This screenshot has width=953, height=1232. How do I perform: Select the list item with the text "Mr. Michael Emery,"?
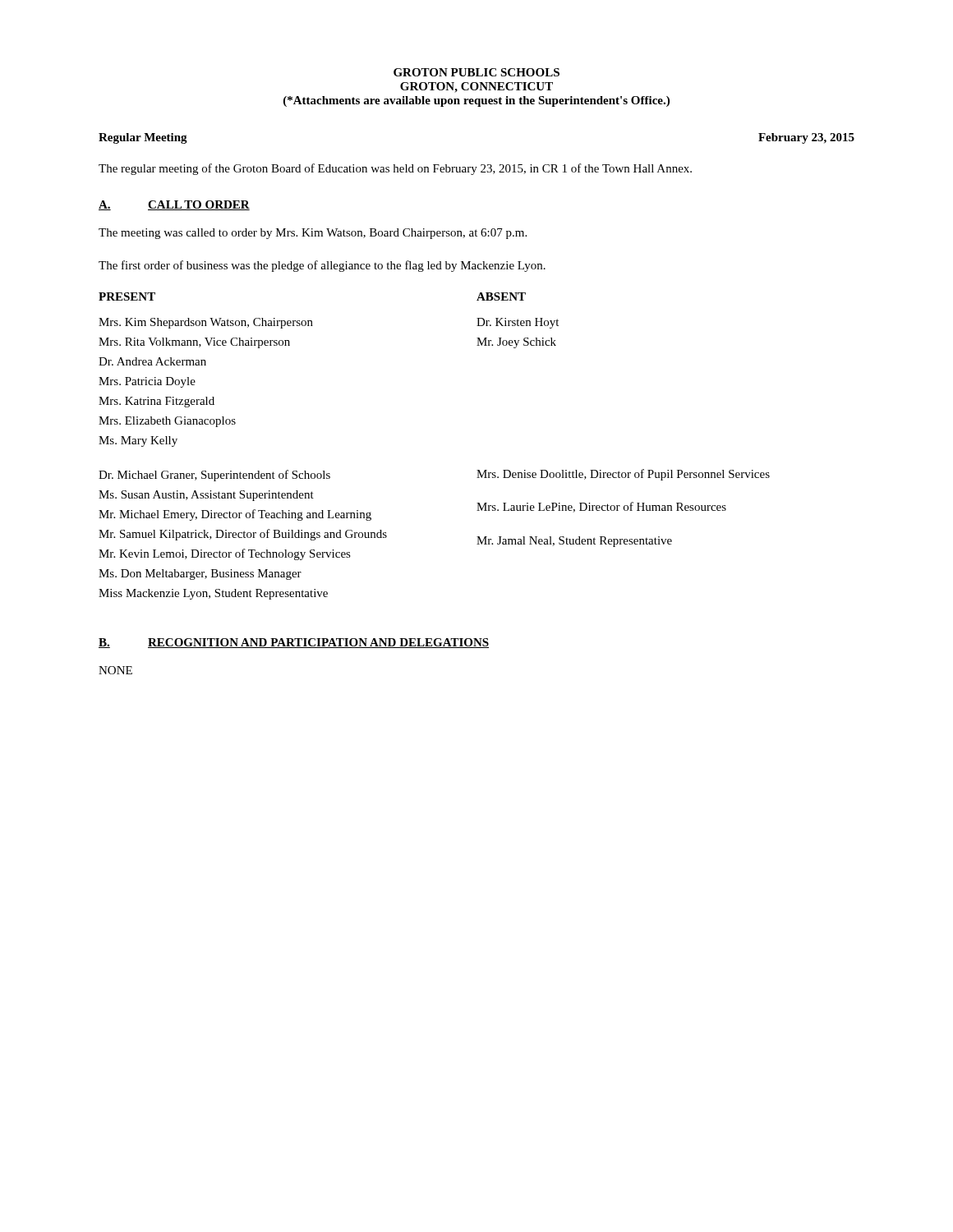(x=235, y=514)
